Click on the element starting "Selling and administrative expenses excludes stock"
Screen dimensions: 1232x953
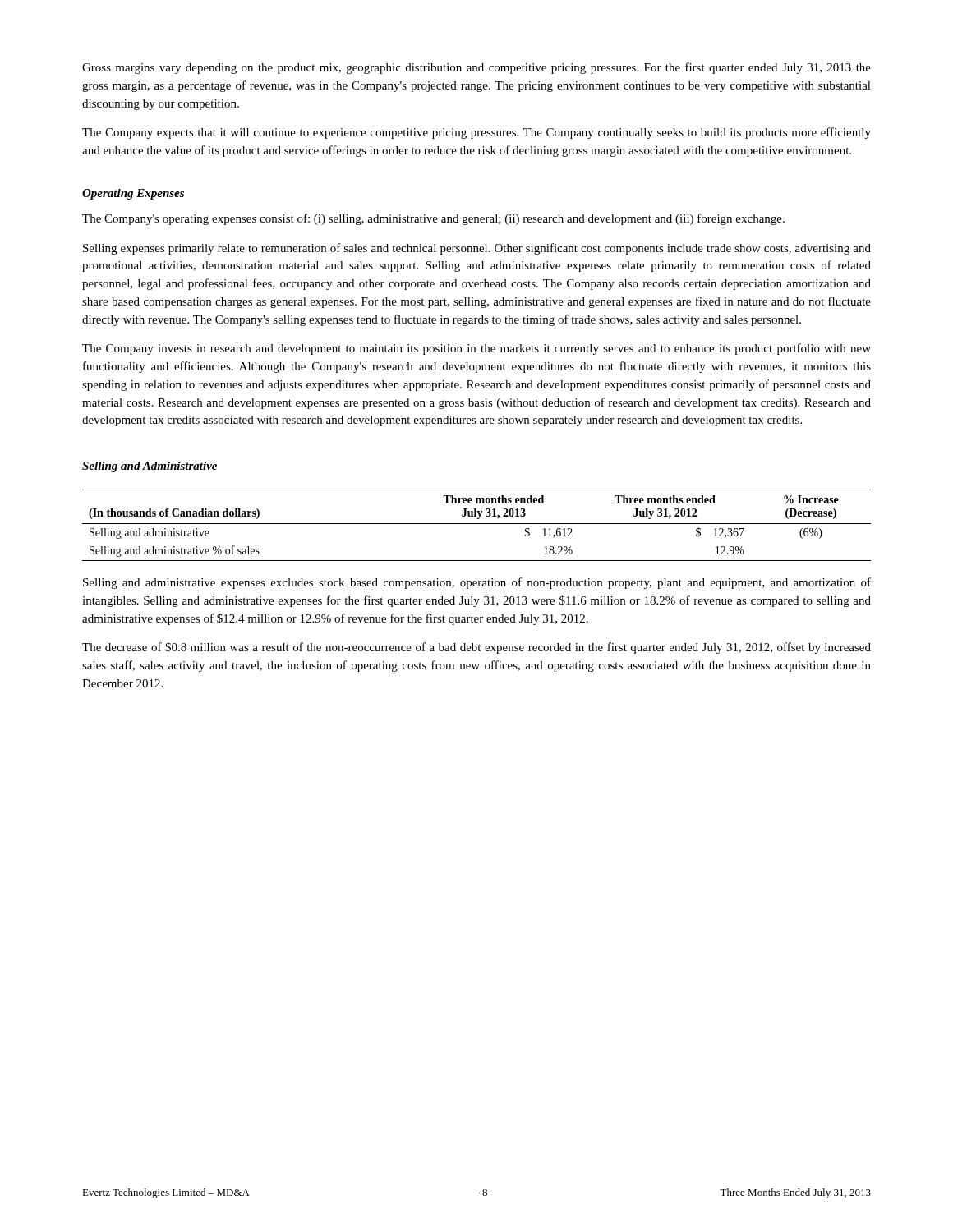coord(476,600)
